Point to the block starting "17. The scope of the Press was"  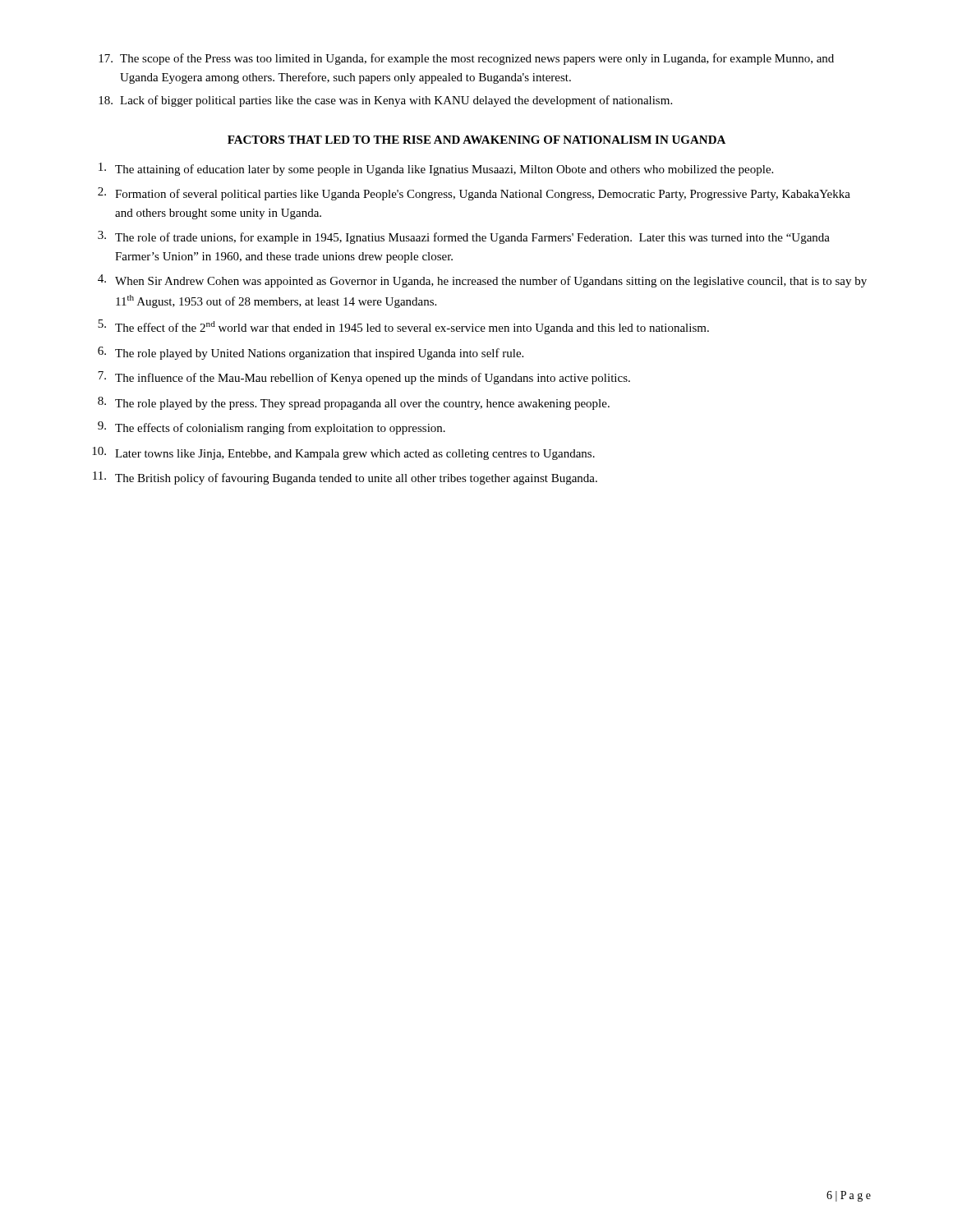(476, 68)
